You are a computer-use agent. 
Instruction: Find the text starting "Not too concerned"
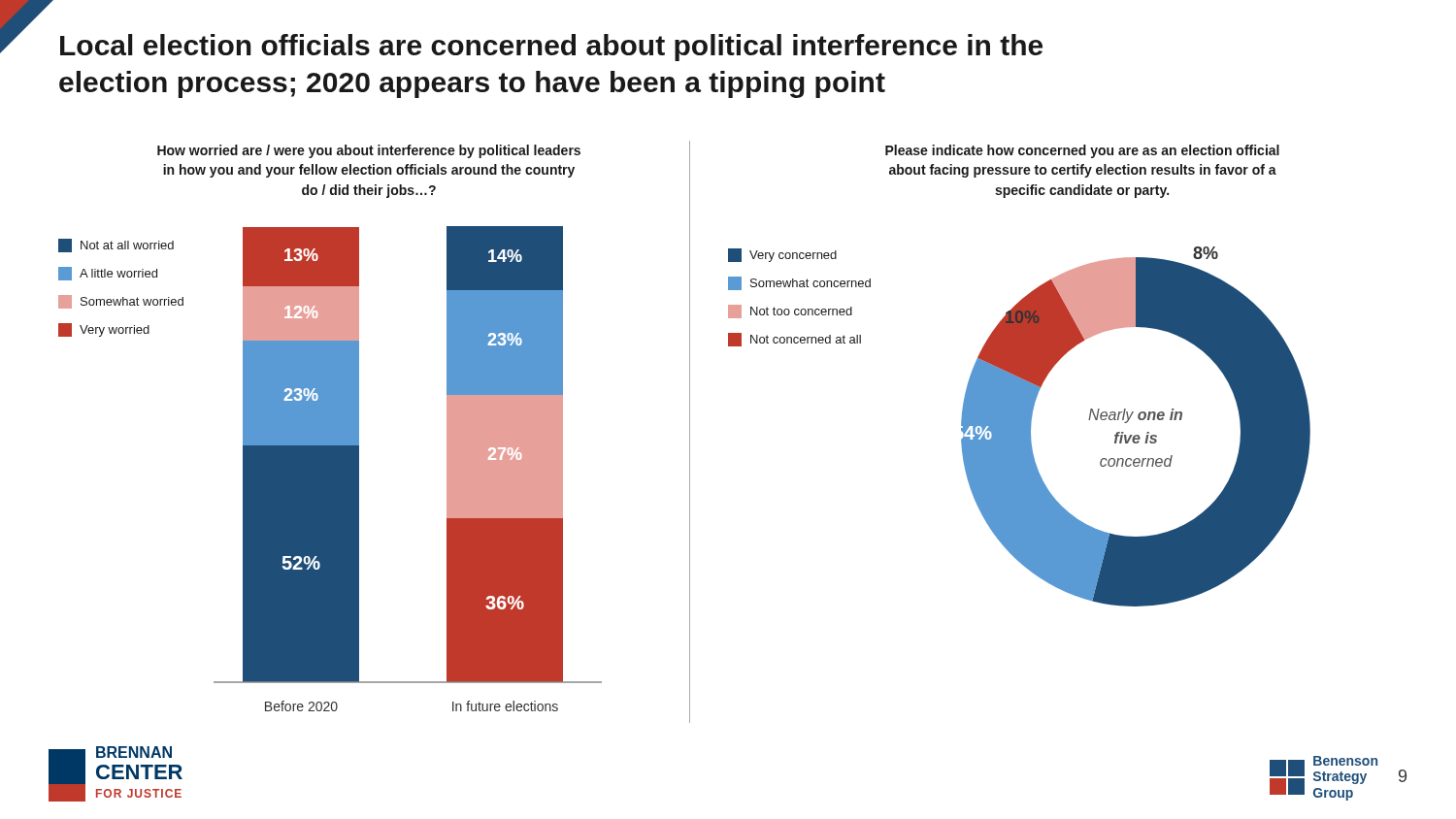pyautogui.click(x=790, y=311)
